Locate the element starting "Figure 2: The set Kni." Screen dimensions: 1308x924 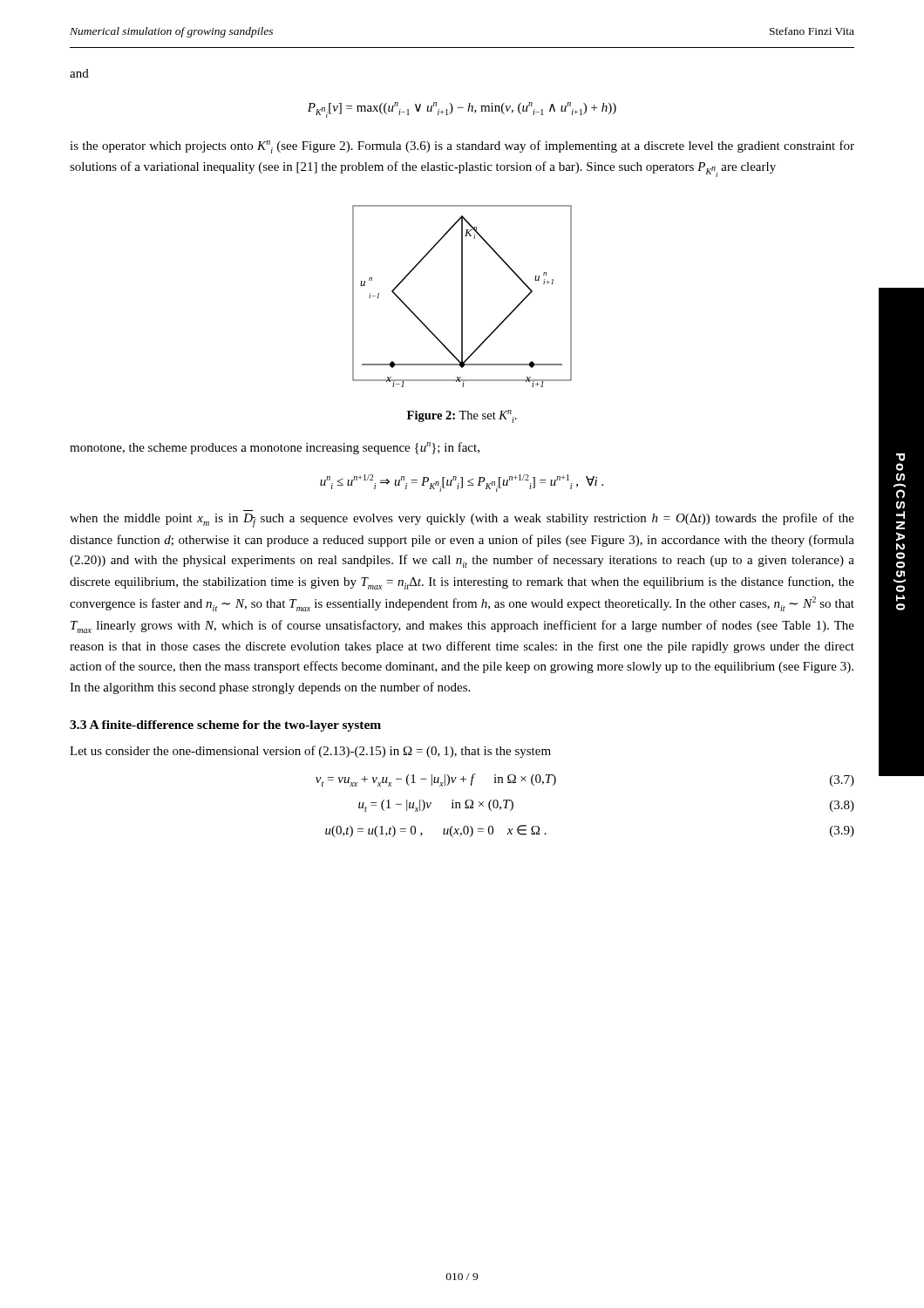point(462,415)
